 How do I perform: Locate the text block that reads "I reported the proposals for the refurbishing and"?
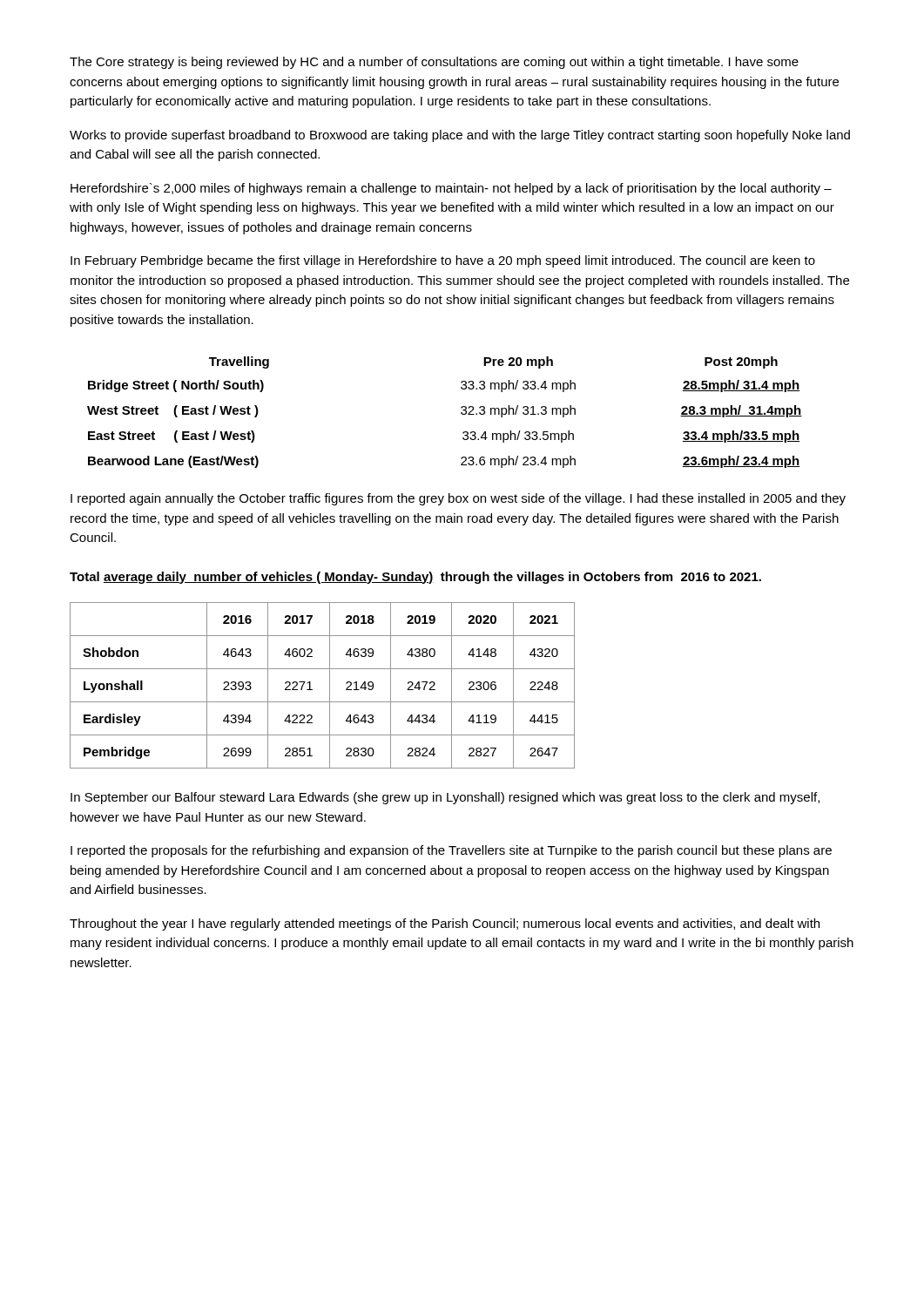point(451,870)
